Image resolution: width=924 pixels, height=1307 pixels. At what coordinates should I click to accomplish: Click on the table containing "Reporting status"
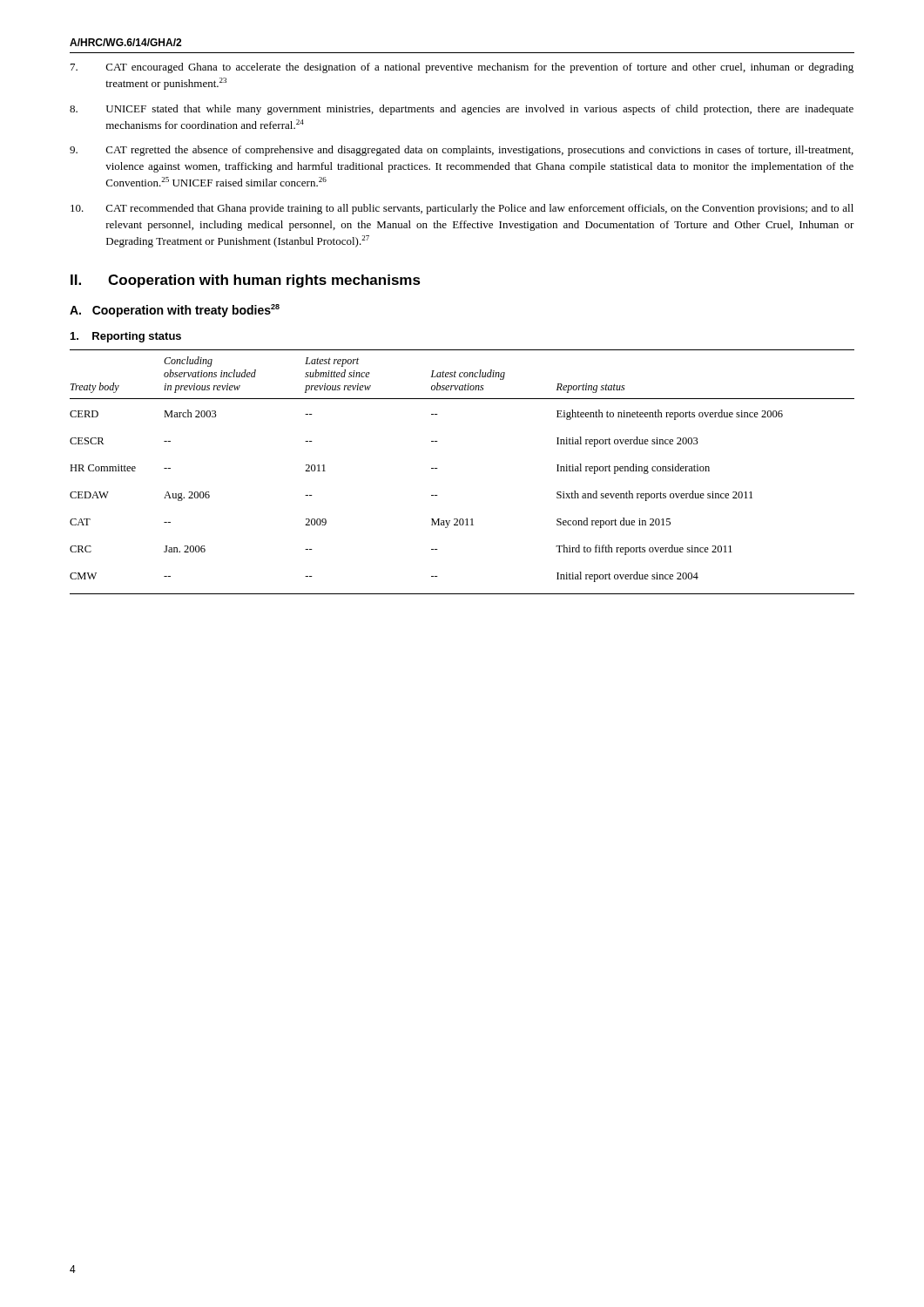462,472
